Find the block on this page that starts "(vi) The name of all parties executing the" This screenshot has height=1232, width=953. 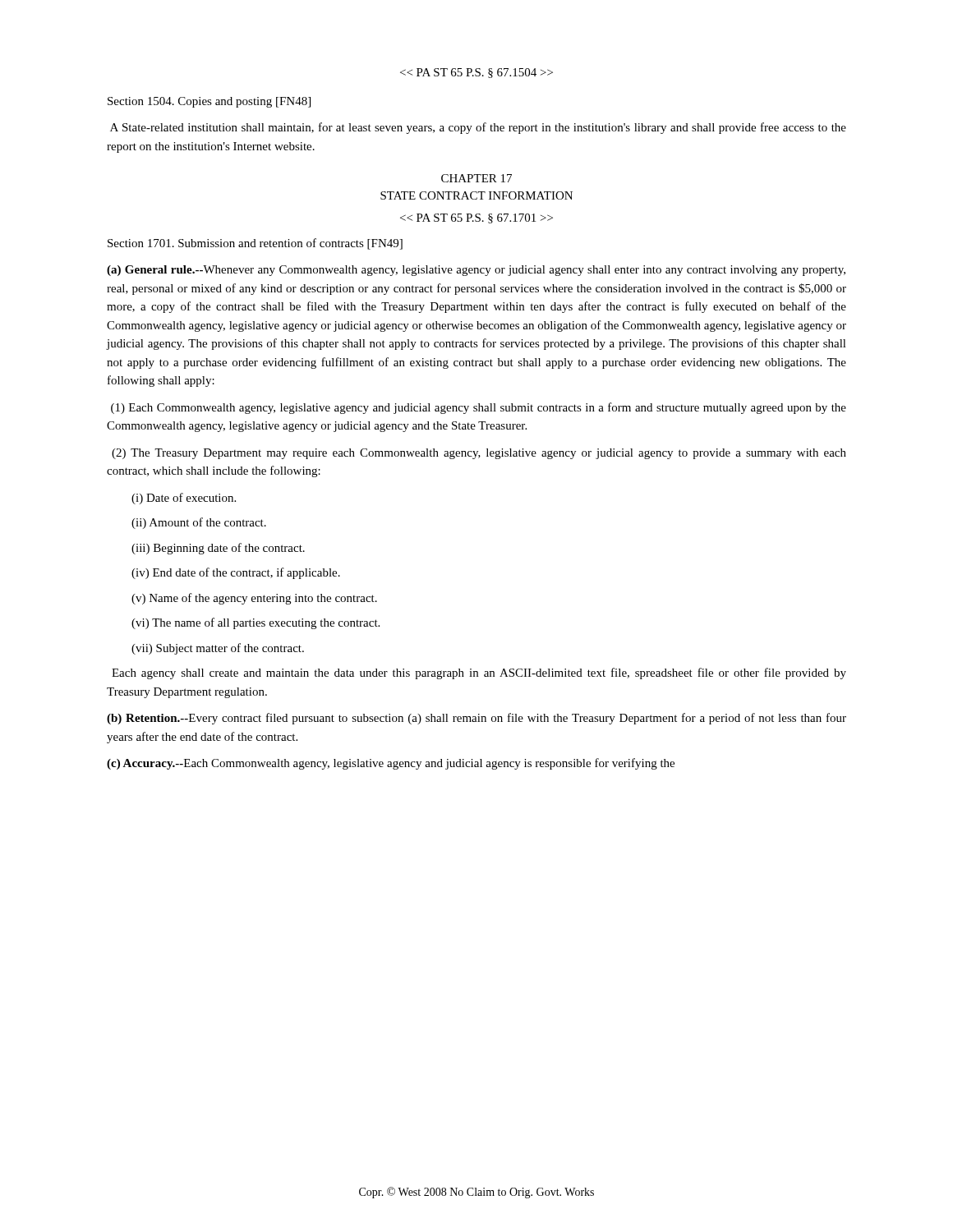pos(256,623)
